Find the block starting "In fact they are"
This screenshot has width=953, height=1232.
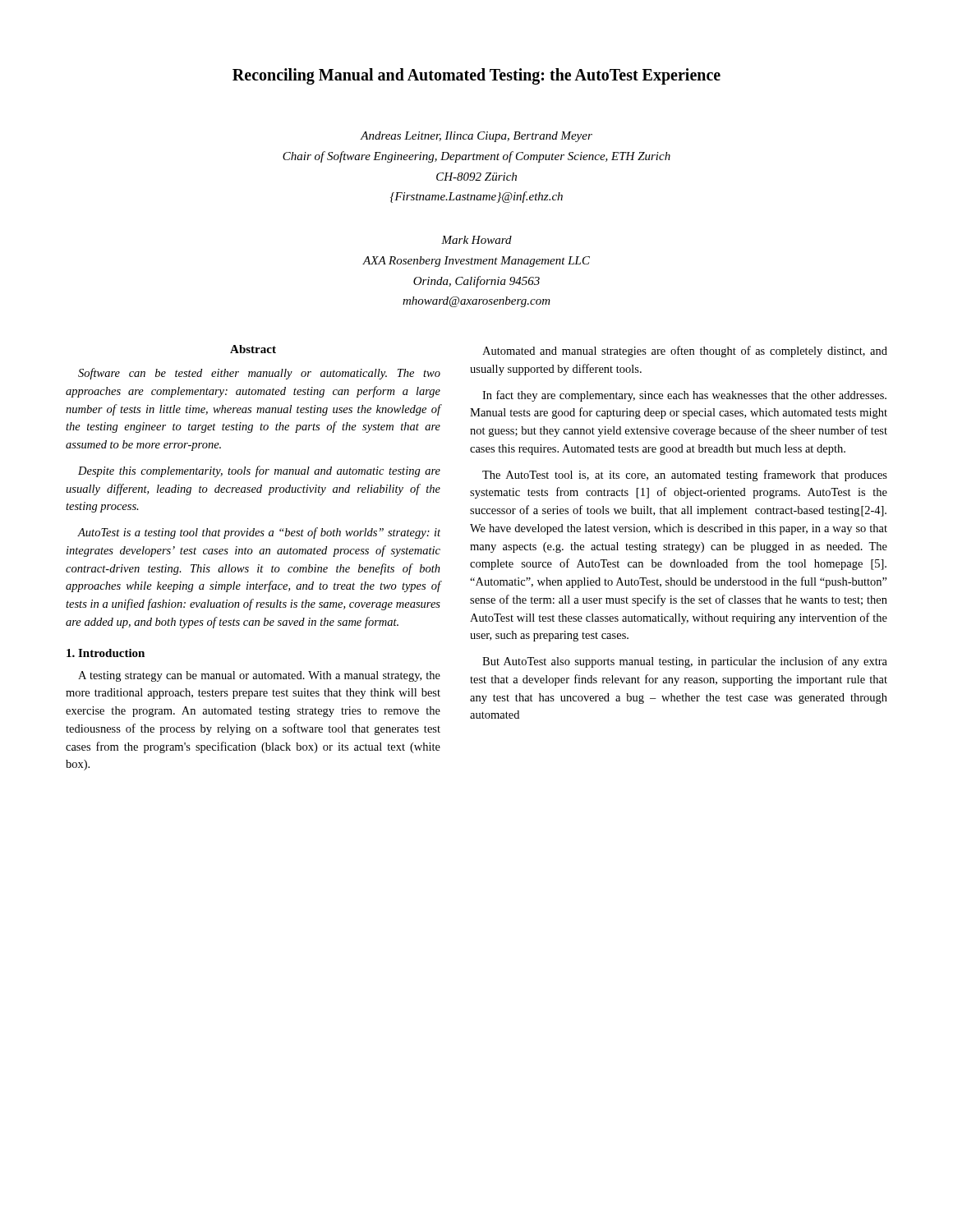pos(679,421)
